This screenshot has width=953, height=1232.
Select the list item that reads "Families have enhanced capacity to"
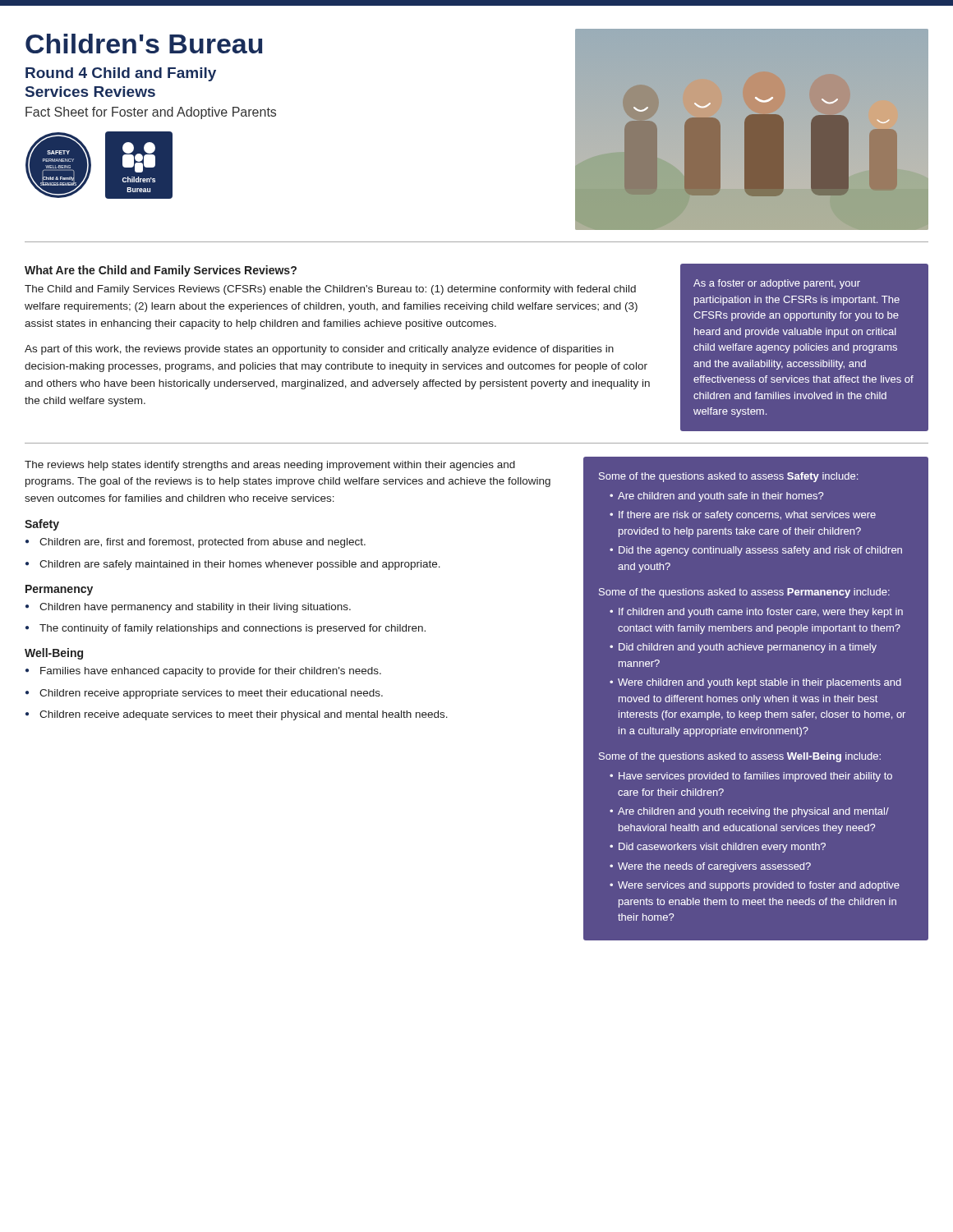(211, 671)
